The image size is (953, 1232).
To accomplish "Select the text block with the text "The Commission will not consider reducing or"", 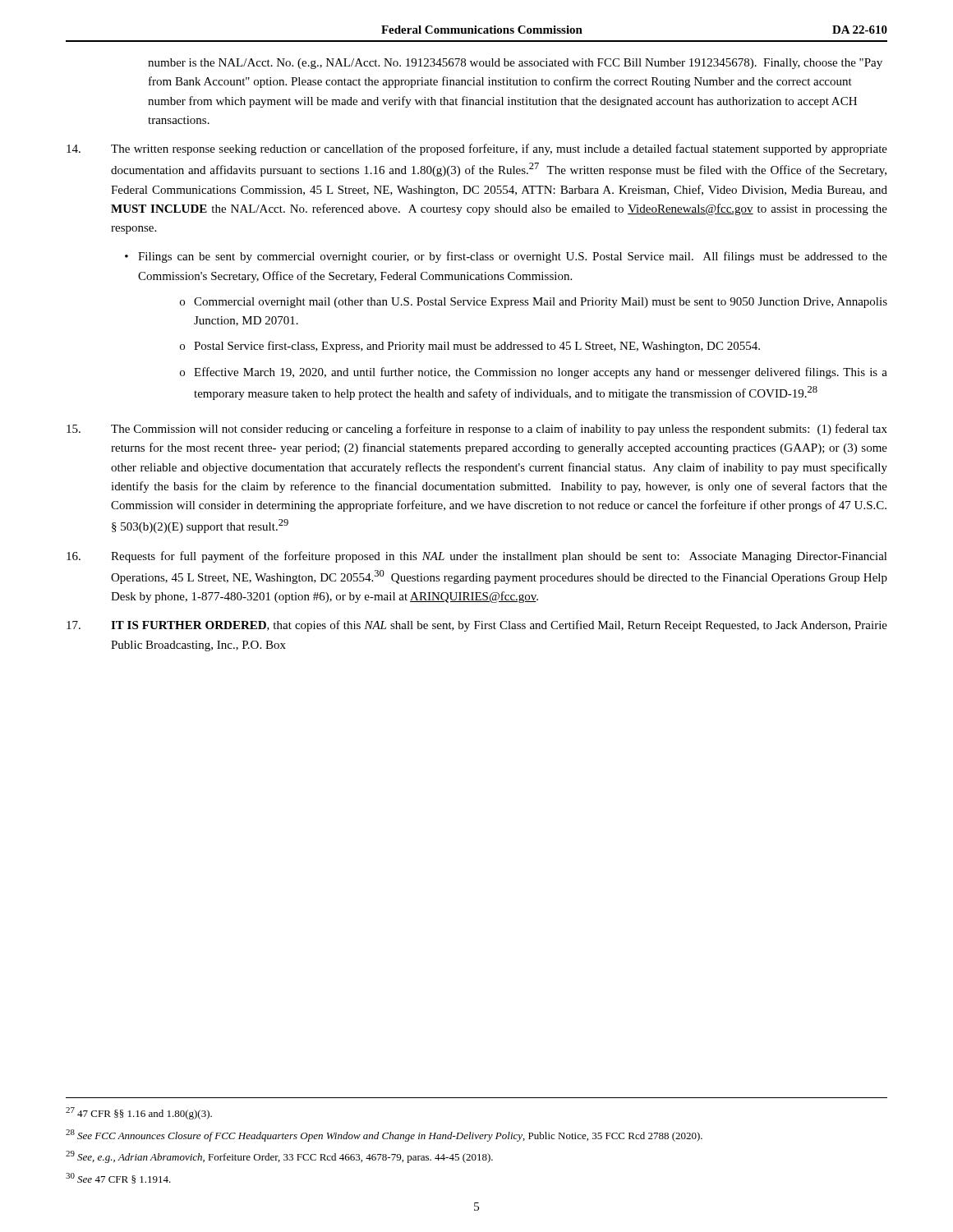I will (476, 478).
